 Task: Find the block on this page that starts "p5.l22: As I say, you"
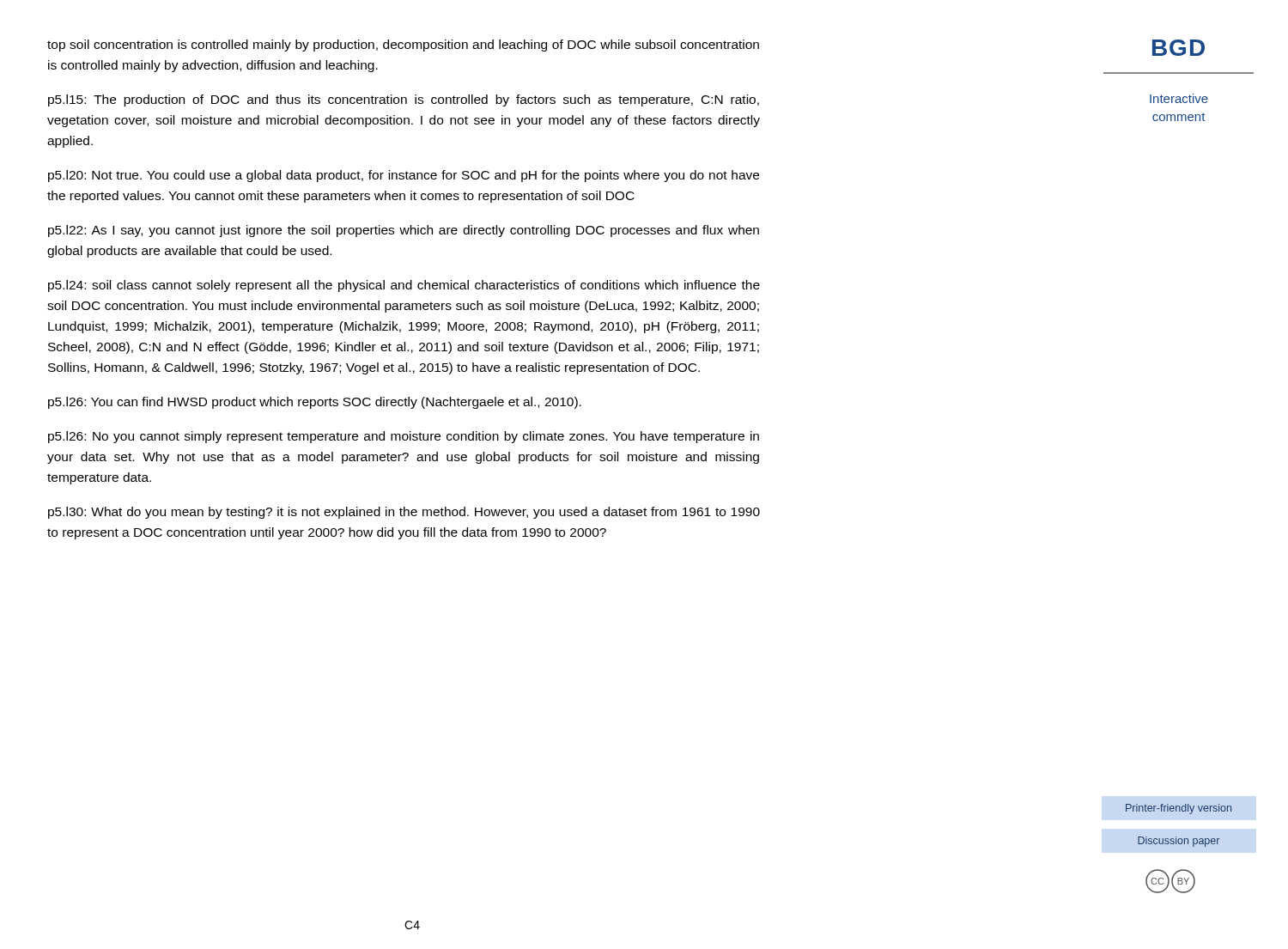click(x=404, y=241)
